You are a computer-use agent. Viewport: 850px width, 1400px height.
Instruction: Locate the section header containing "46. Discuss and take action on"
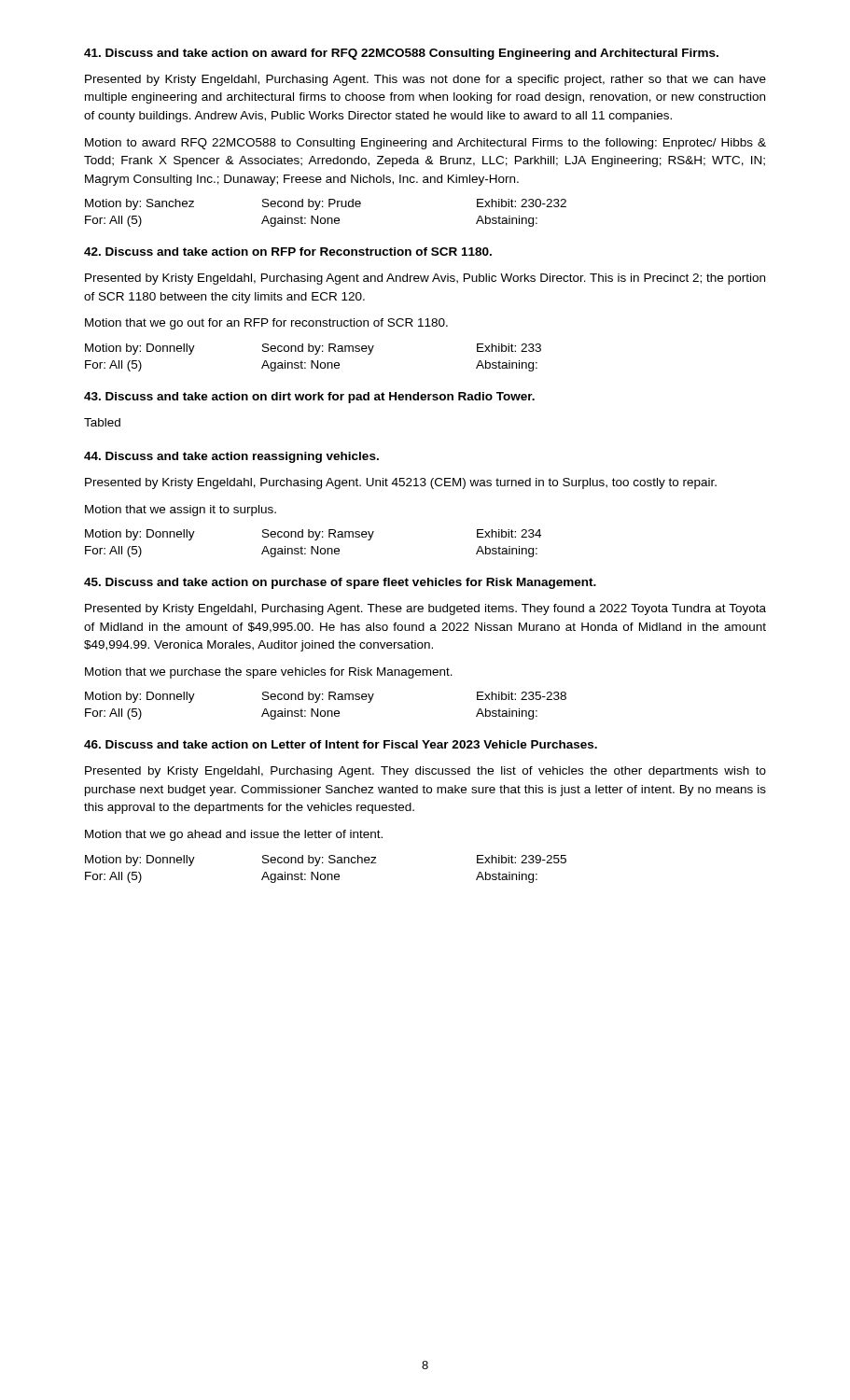coord(341,745)
